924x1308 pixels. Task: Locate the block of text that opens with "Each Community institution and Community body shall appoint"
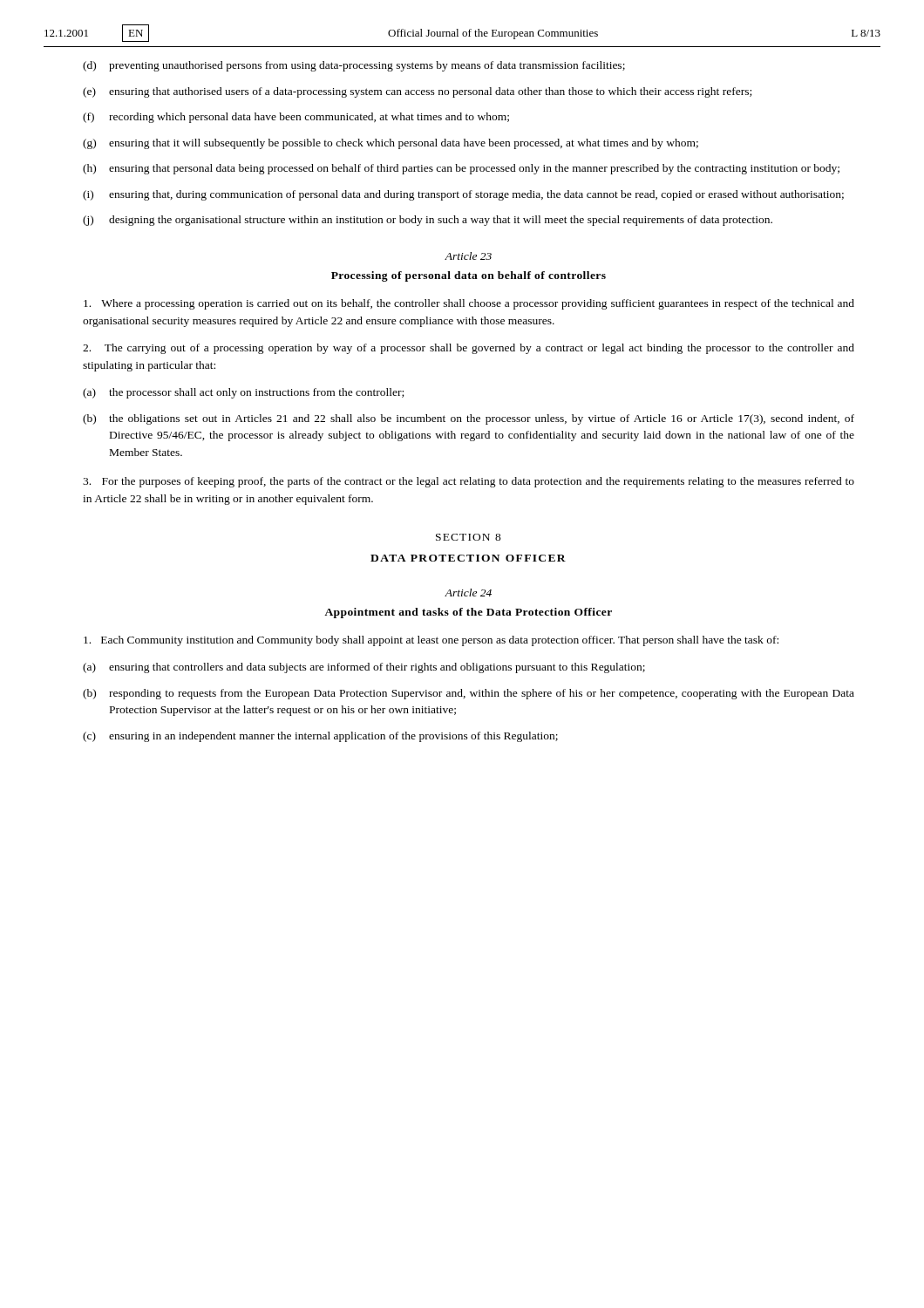(x=431, y=639)
